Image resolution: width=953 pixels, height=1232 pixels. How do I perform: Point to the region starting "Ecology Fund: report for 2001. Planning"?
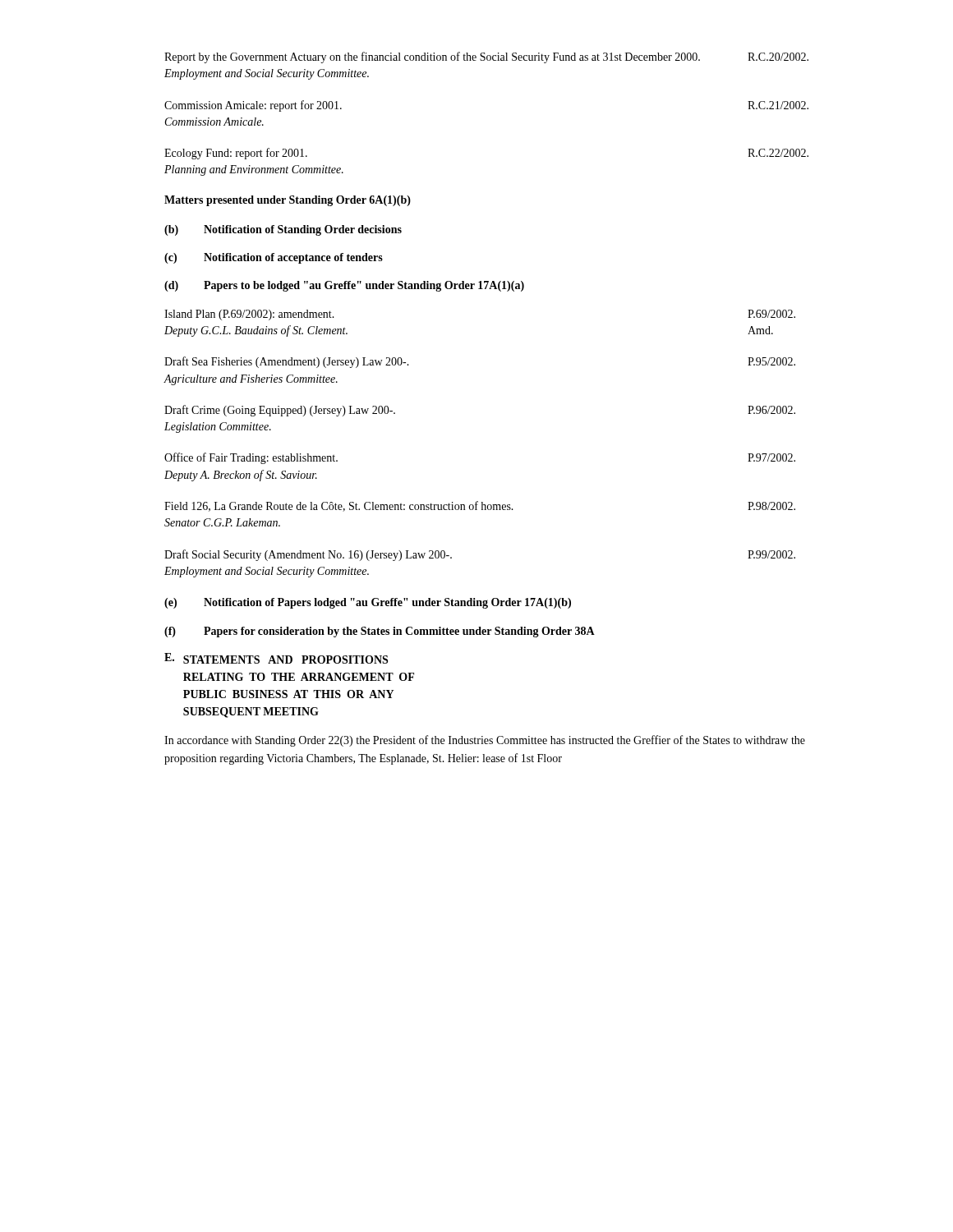pos(230,152)
